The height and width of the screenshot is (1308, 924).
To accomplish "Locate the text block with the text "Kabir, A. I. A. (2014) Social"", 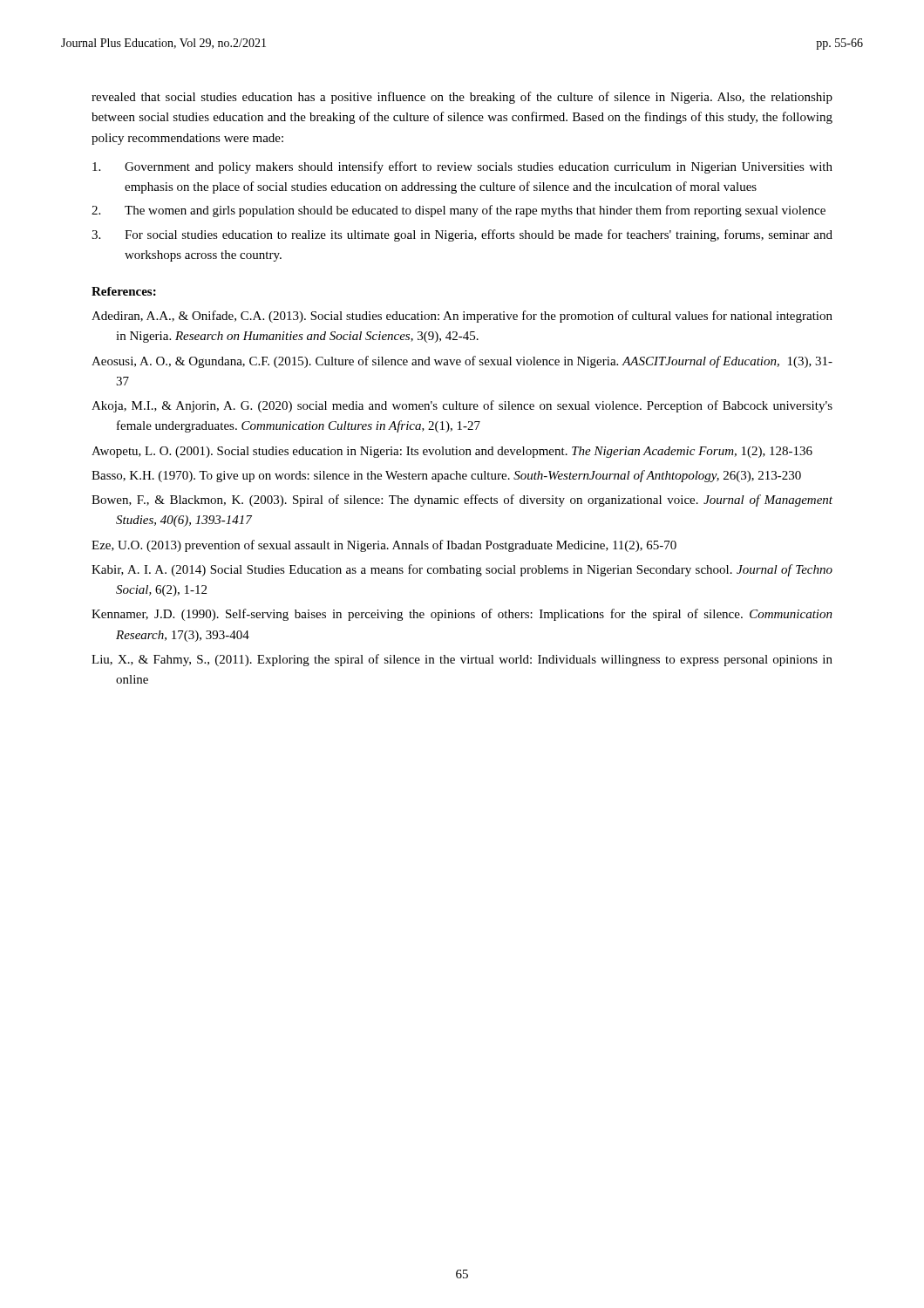I will click(462, 579).
